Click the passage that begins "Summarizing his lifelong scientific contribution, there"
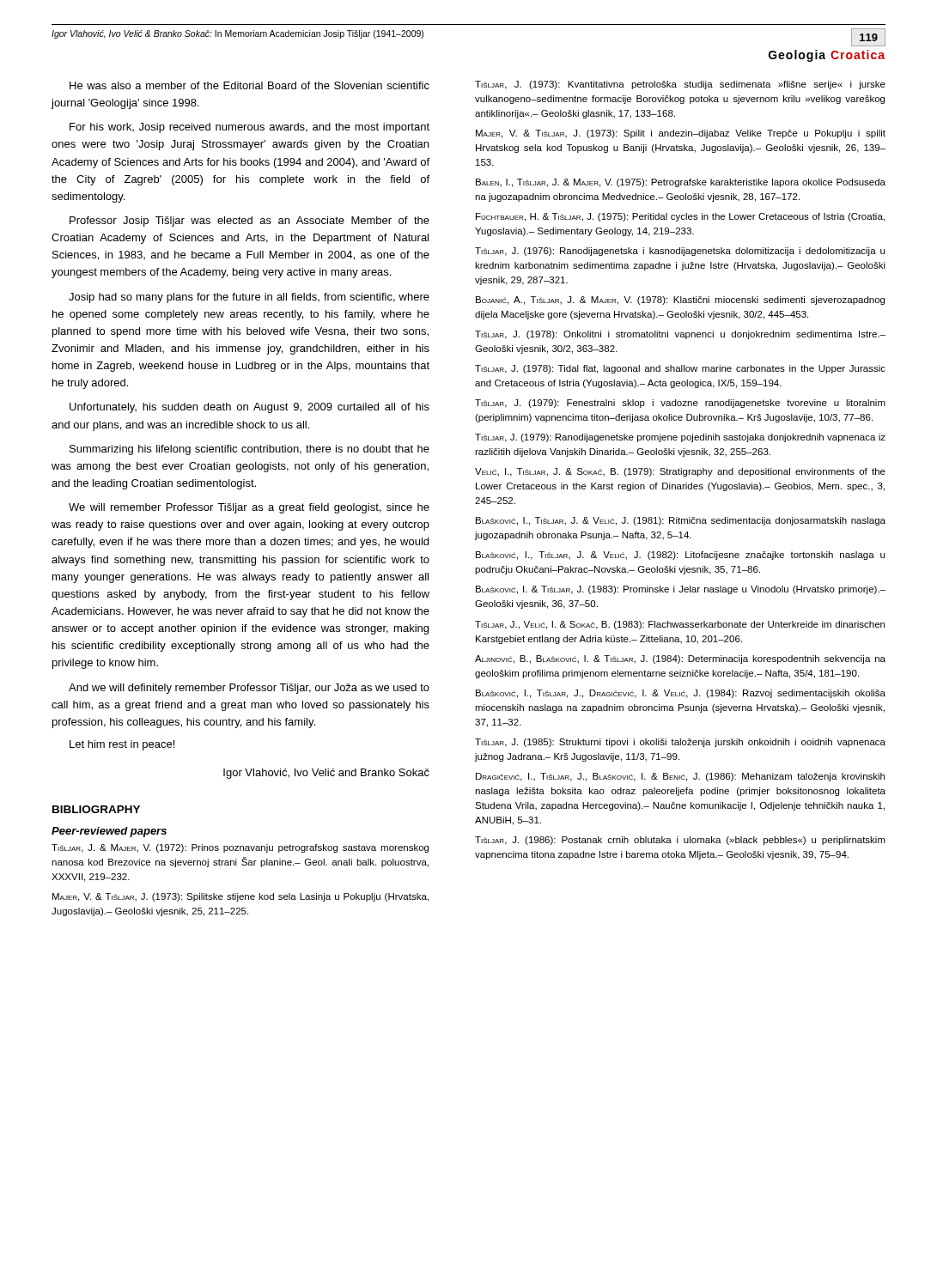Image resolution: width=937 pixels, height=1288 pixels. tap(240, 466)
